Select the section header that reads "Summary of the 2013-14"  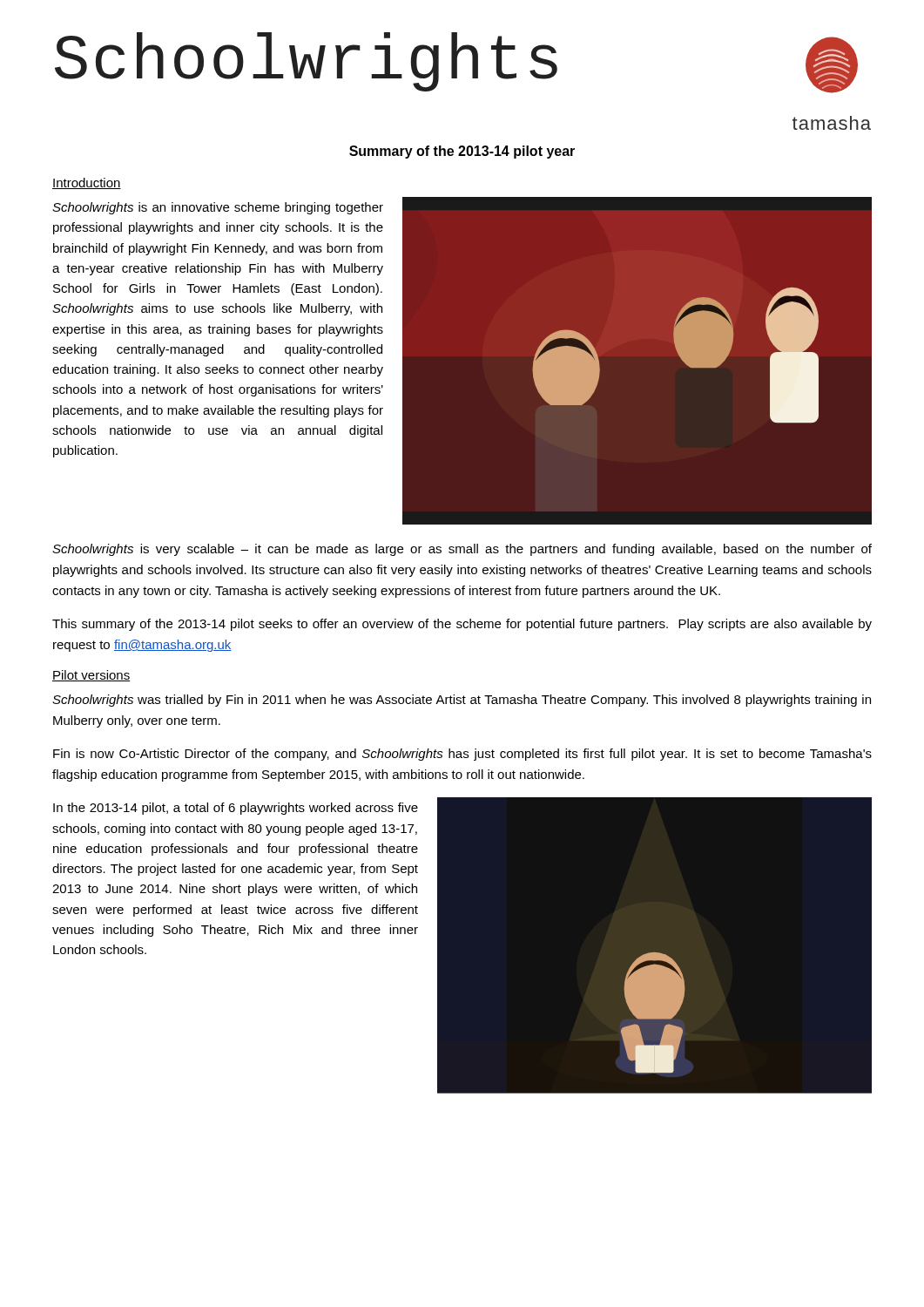pos(462,151)
